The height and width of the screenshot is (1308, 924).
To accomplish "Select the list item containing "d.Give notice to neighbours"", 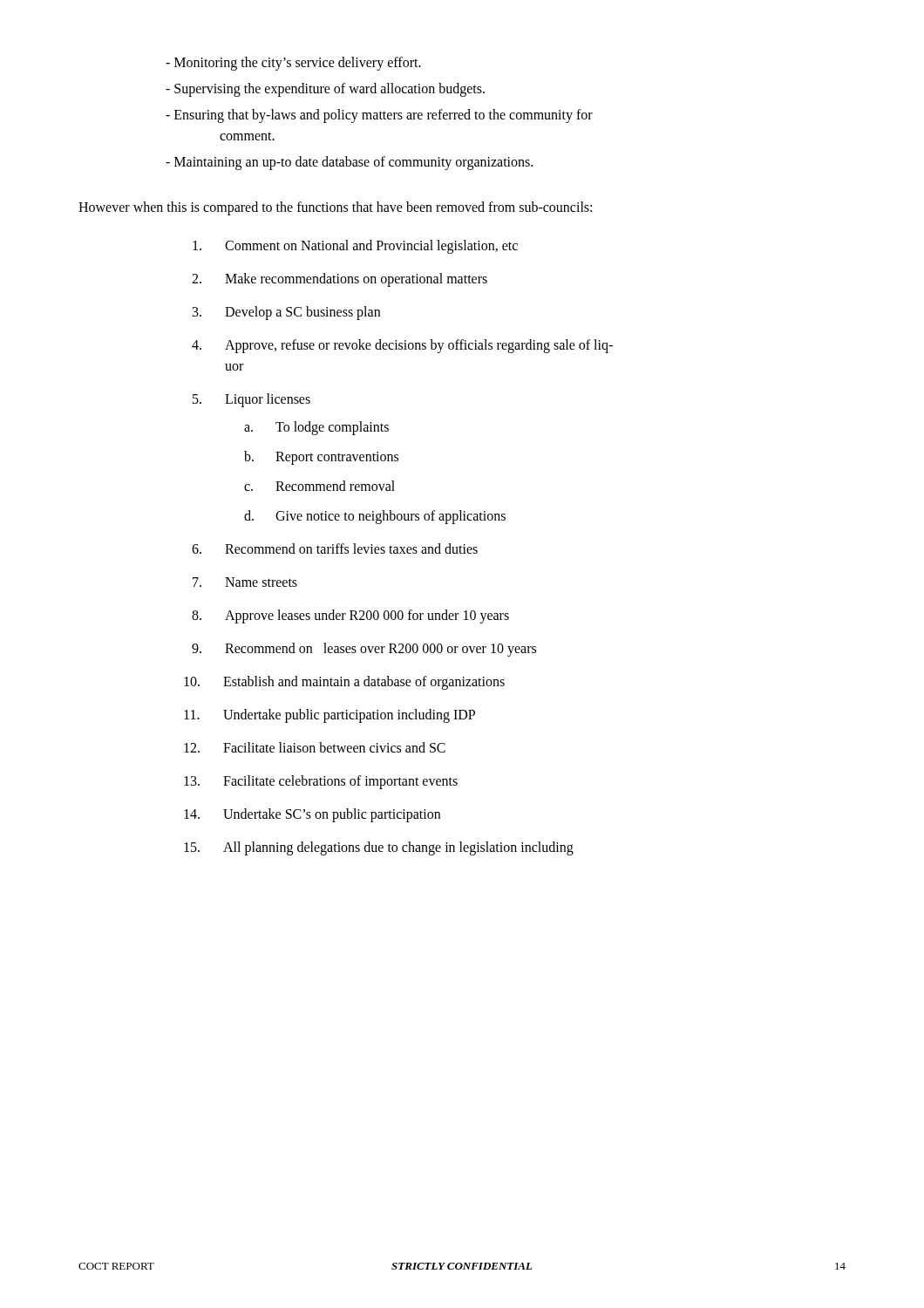I will pos(375,516).
